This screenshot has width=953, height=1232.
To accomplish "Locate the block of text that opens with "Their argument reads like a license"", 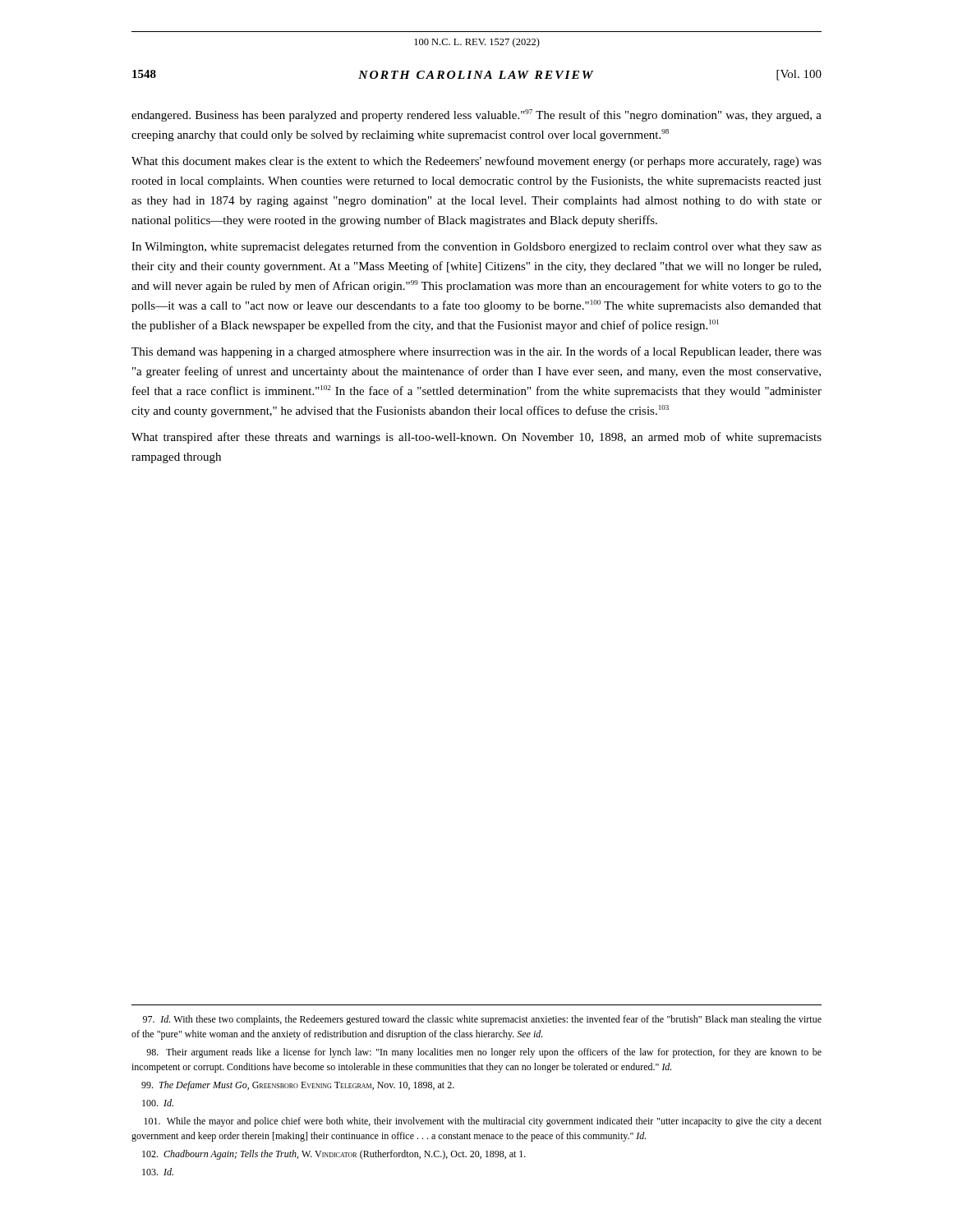I will coord(476,1060).
